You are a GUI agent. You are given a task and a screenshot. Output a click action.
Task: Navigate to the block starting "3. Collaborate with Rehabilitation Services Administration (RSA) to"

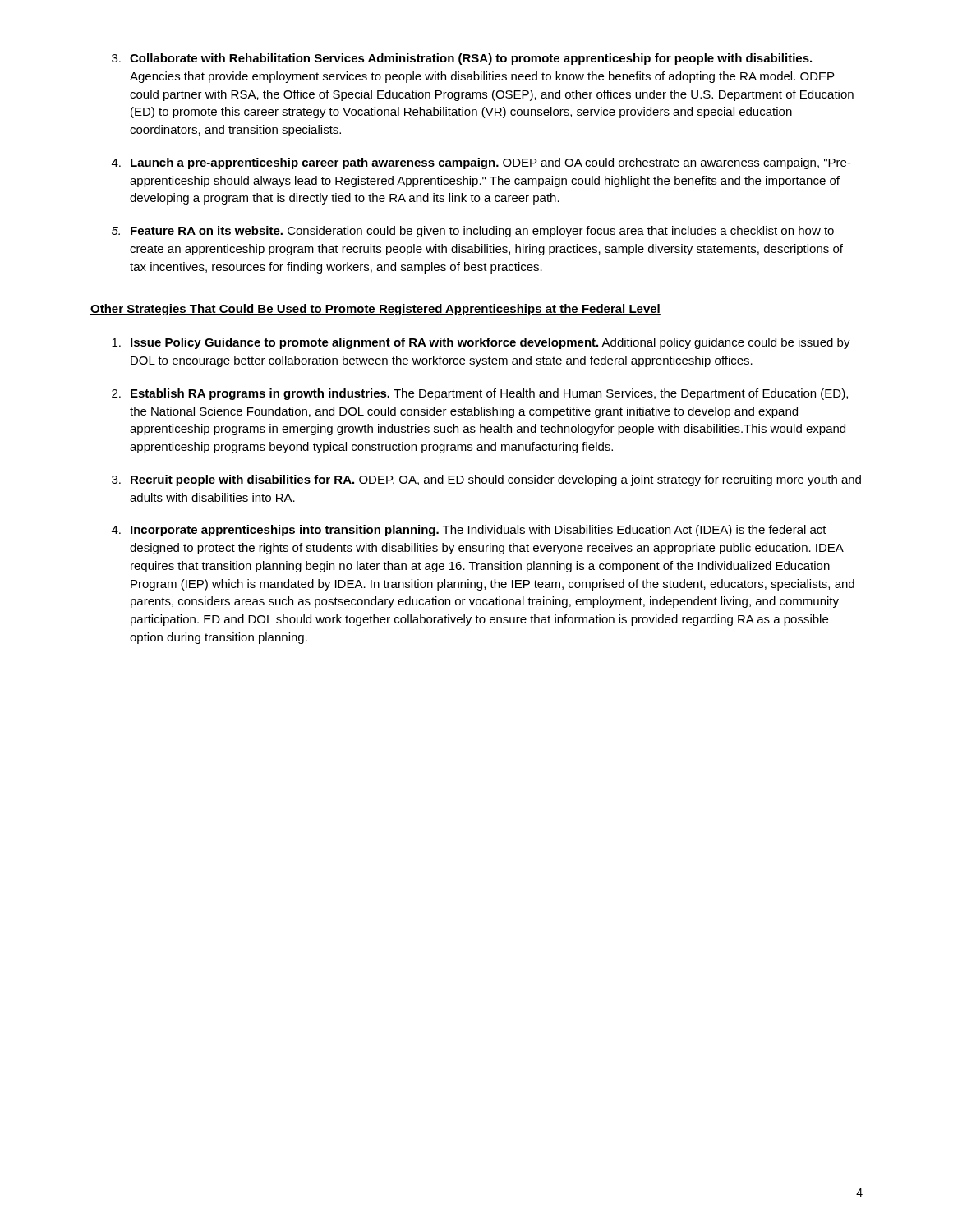point(476,94)
